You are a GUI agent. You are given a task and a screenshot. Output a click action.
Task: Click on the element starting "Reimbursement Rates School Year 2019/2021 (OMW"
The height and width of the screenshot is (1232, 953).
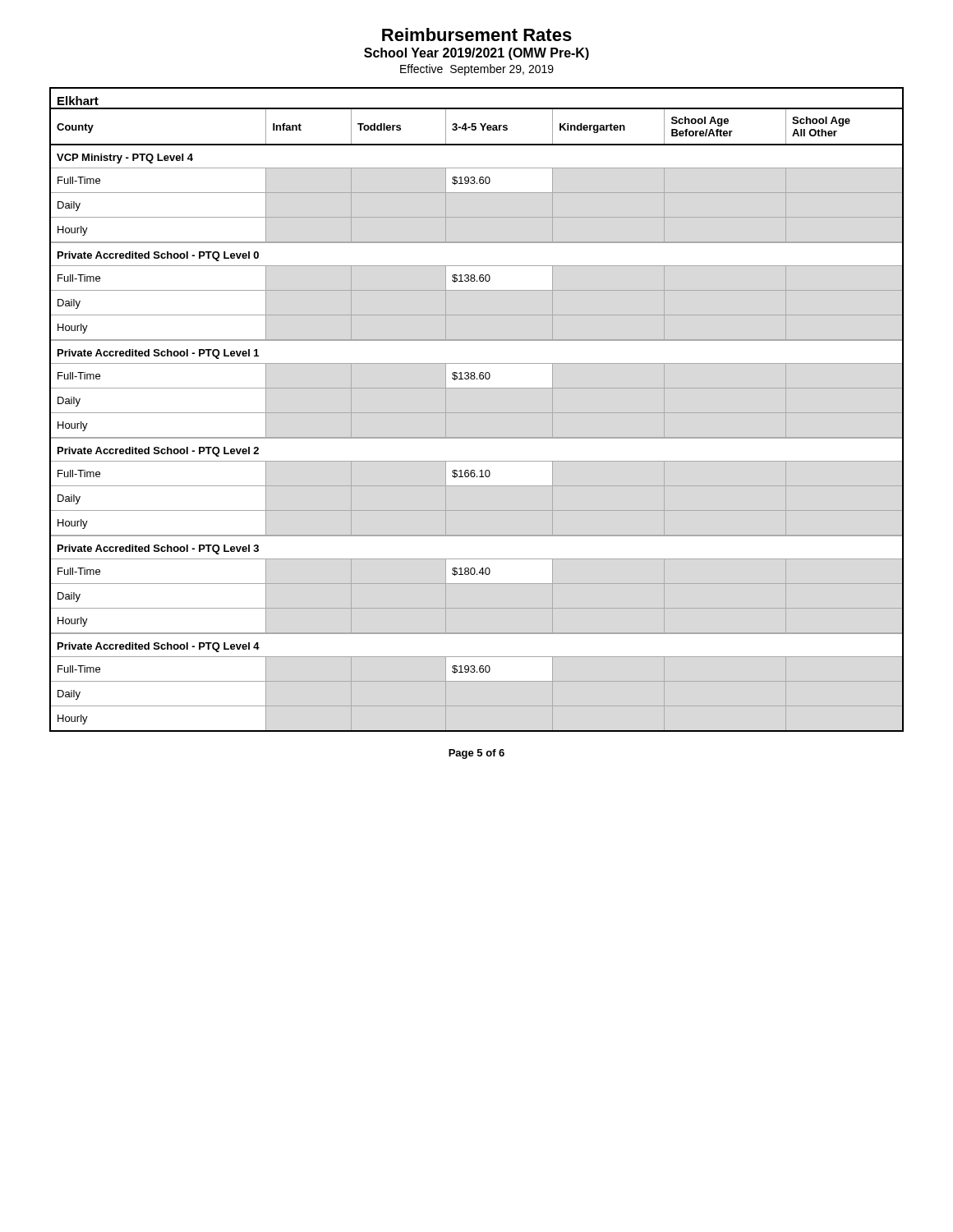[x=476, y=50]
